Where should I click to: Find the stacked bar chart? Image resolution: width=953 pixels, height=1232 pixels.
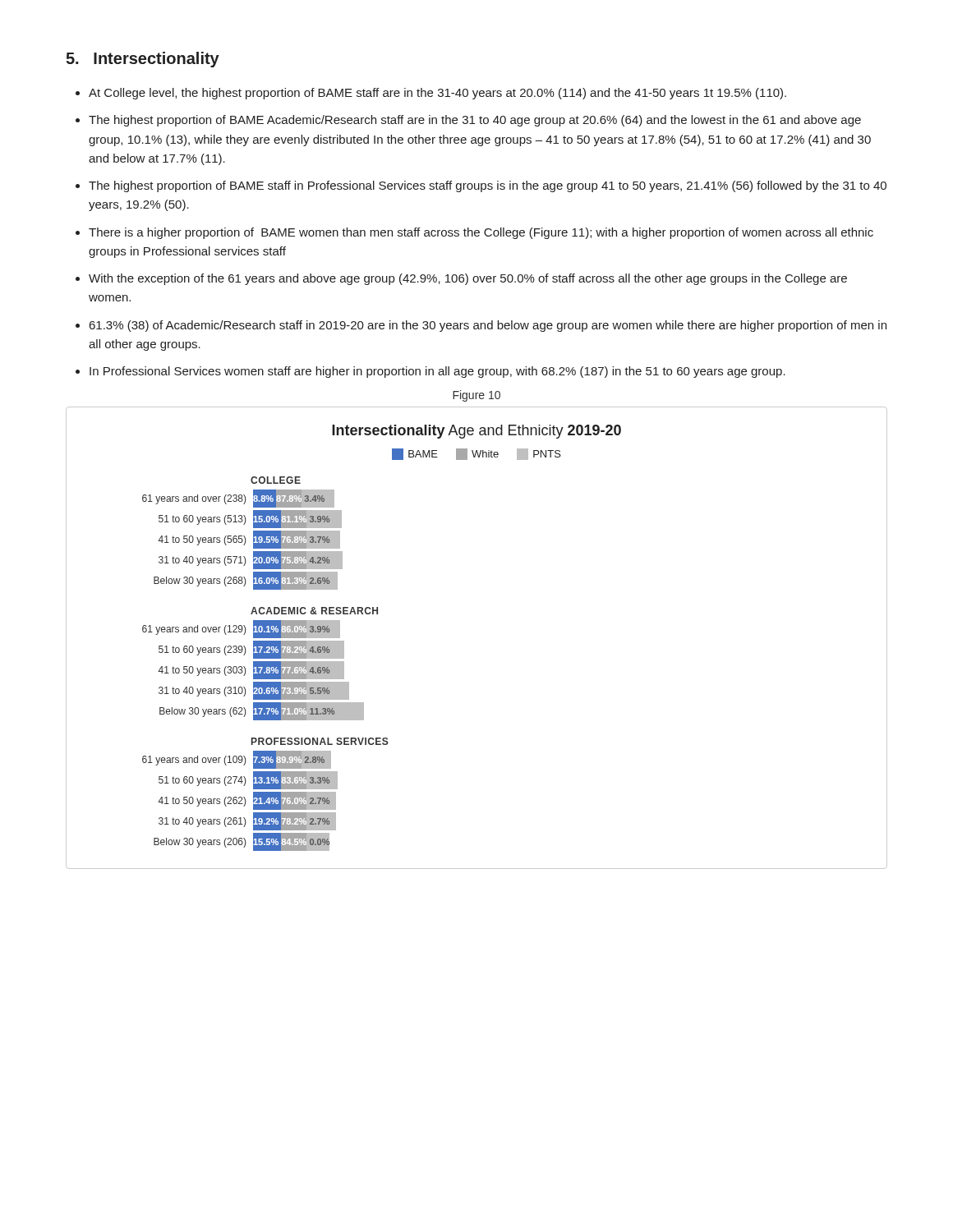pos(476,638)
